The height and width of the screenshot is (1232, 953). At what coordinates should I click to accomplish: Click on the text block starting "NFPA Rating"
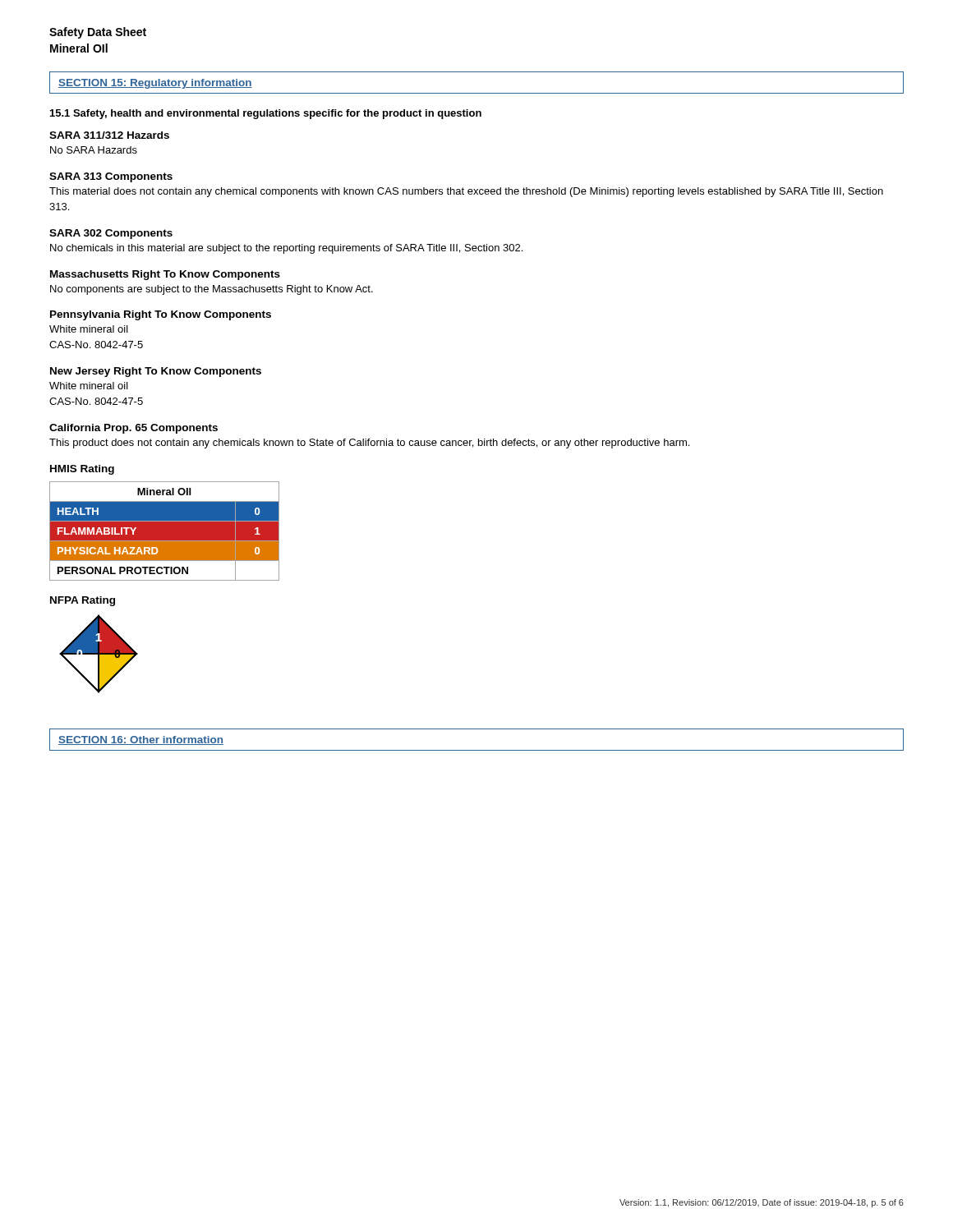pyautogui.click(x=83, y=600)
